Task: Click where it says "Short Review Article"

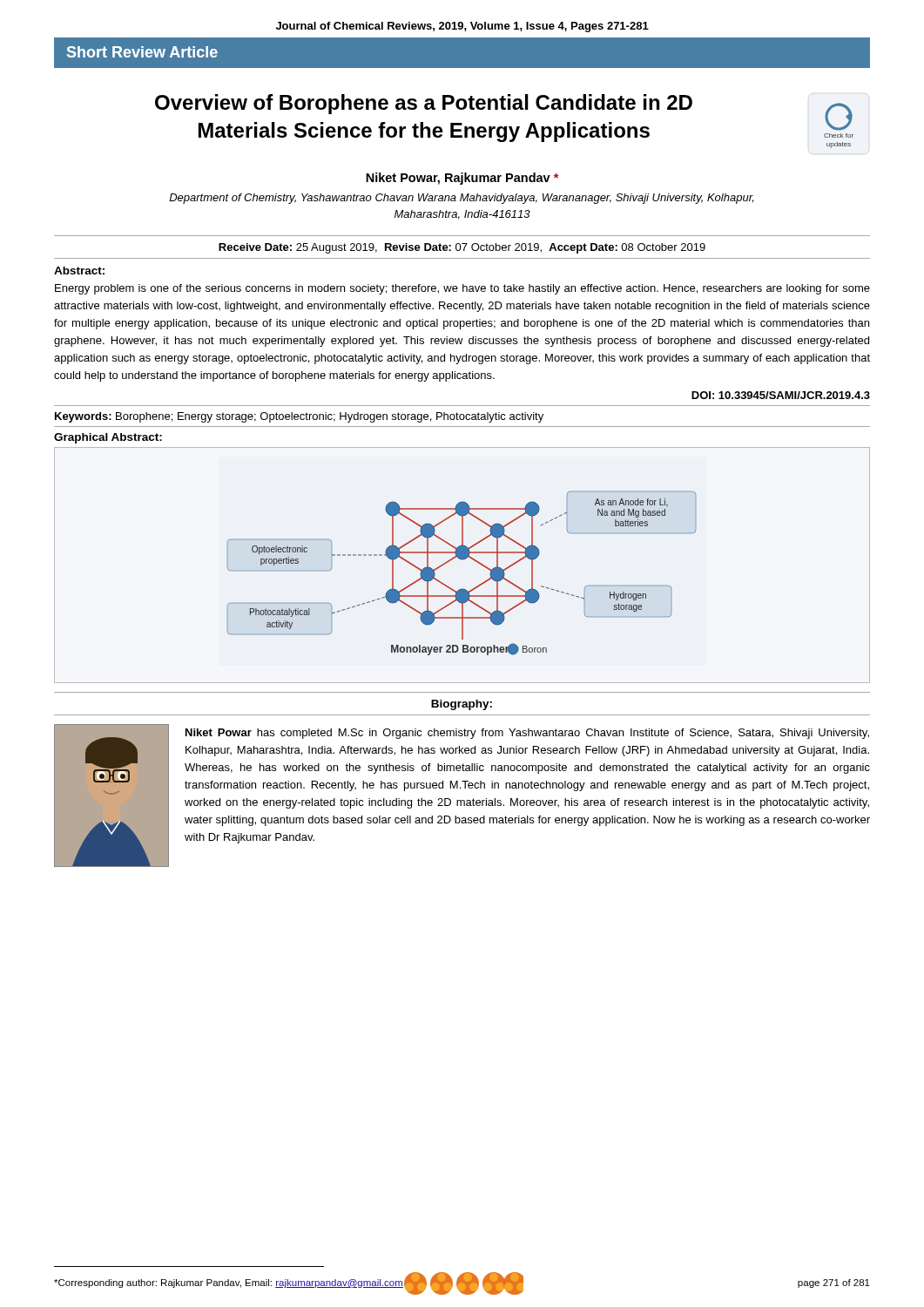Action: [142, 52]
